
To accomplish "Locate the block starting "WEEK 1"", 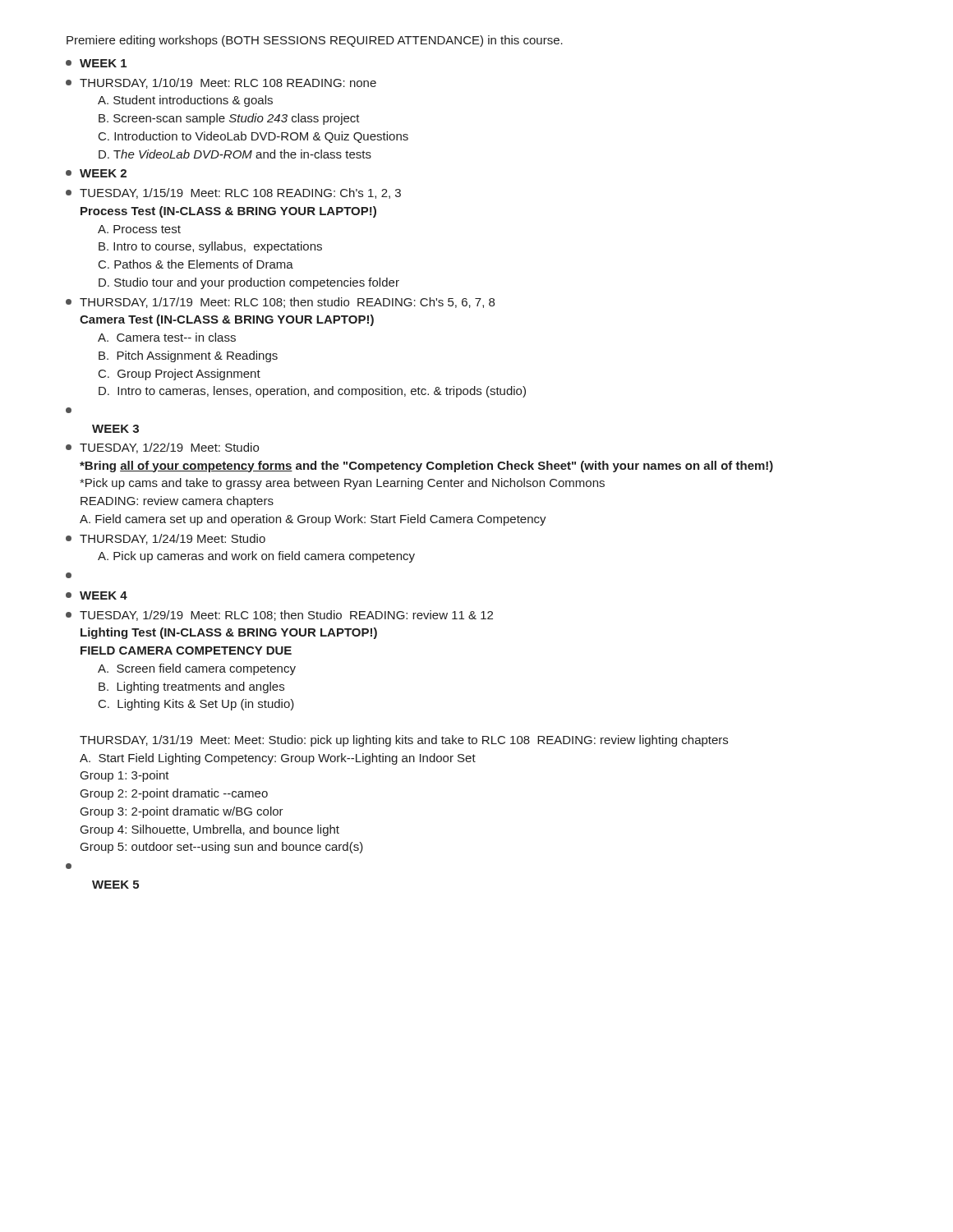I will [103, 63].
